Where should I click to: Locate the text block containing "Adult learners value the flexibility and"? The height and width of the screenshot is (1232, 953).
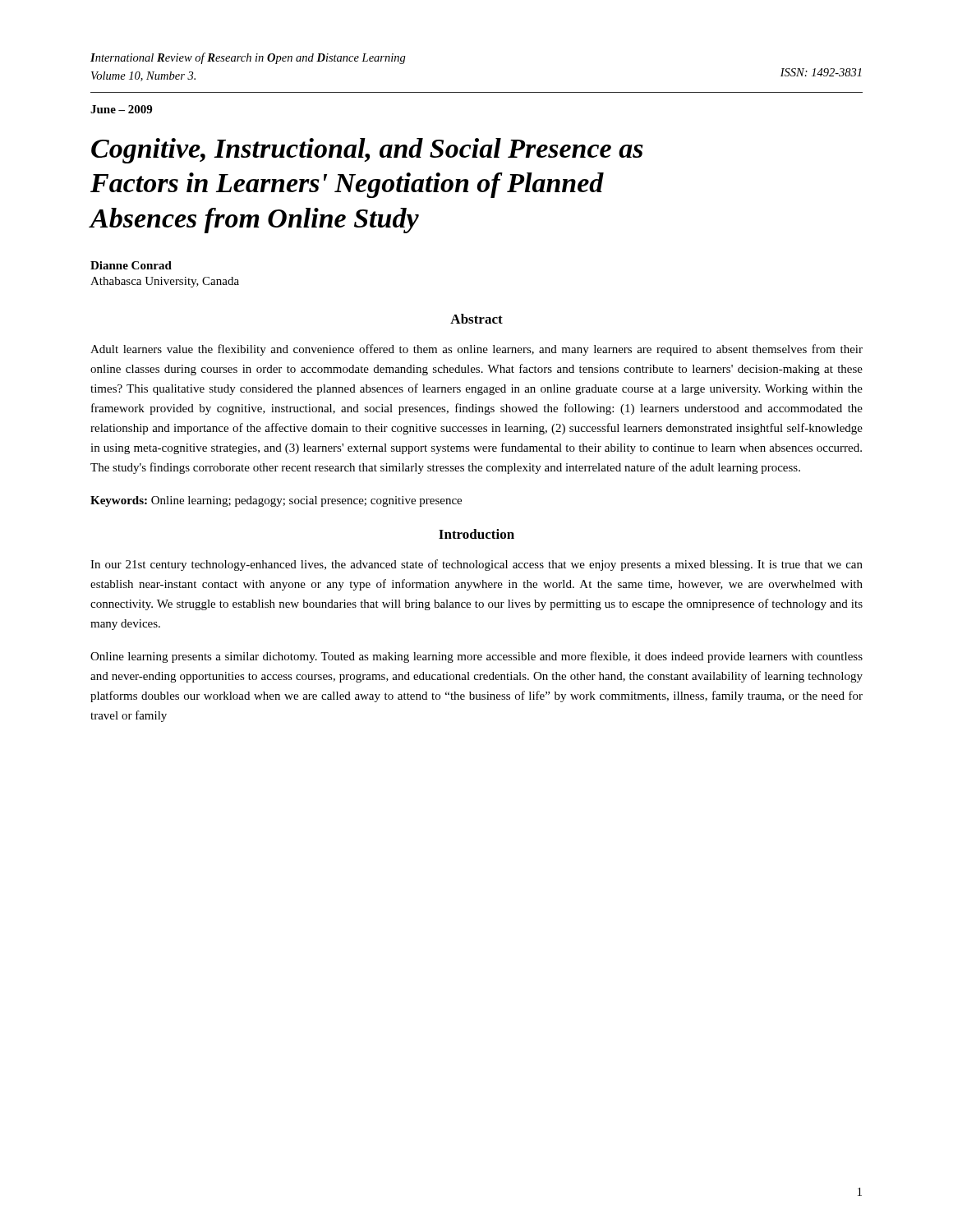pos(476,408)
